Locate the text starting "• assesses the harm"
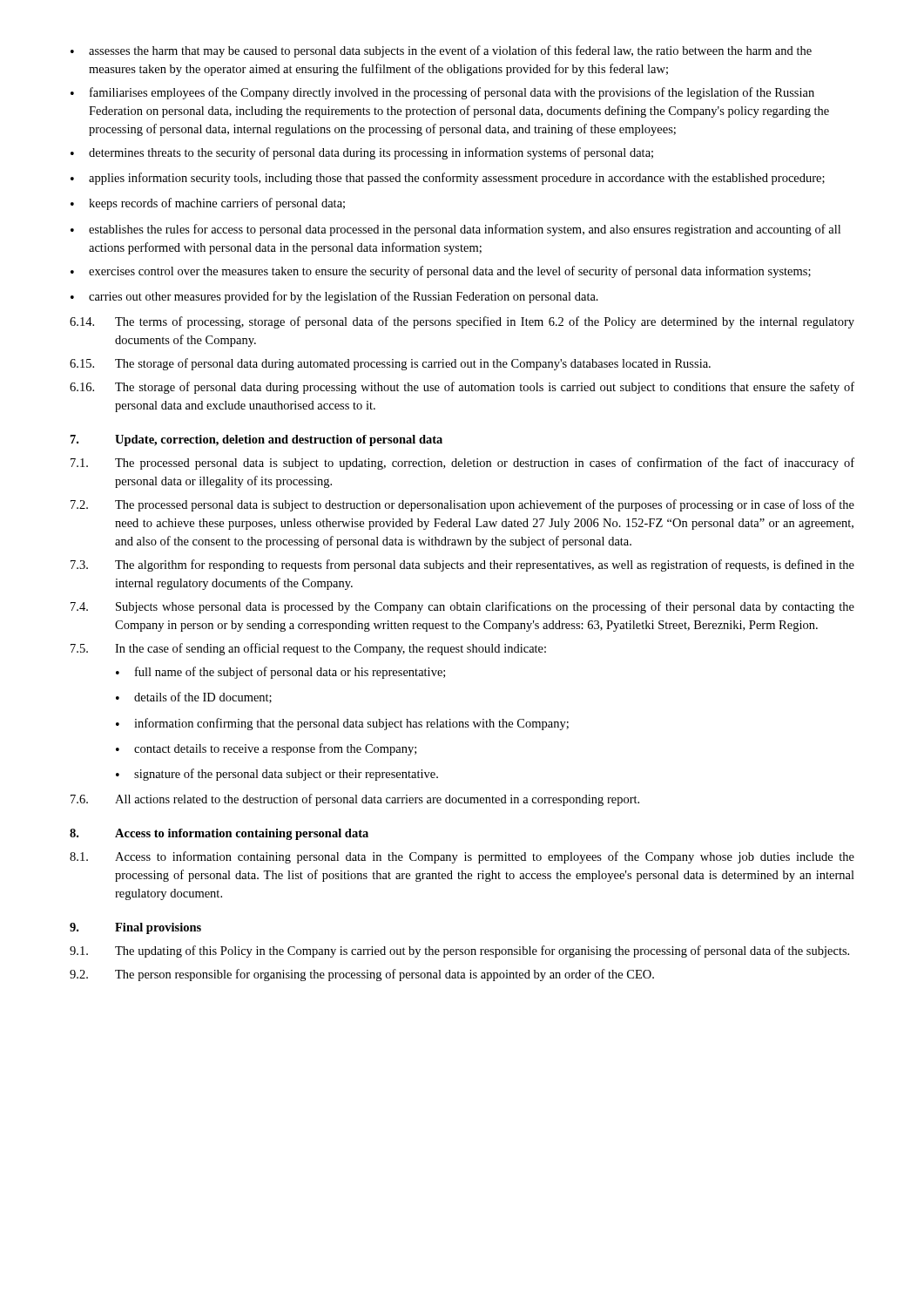 pos(462,60)
